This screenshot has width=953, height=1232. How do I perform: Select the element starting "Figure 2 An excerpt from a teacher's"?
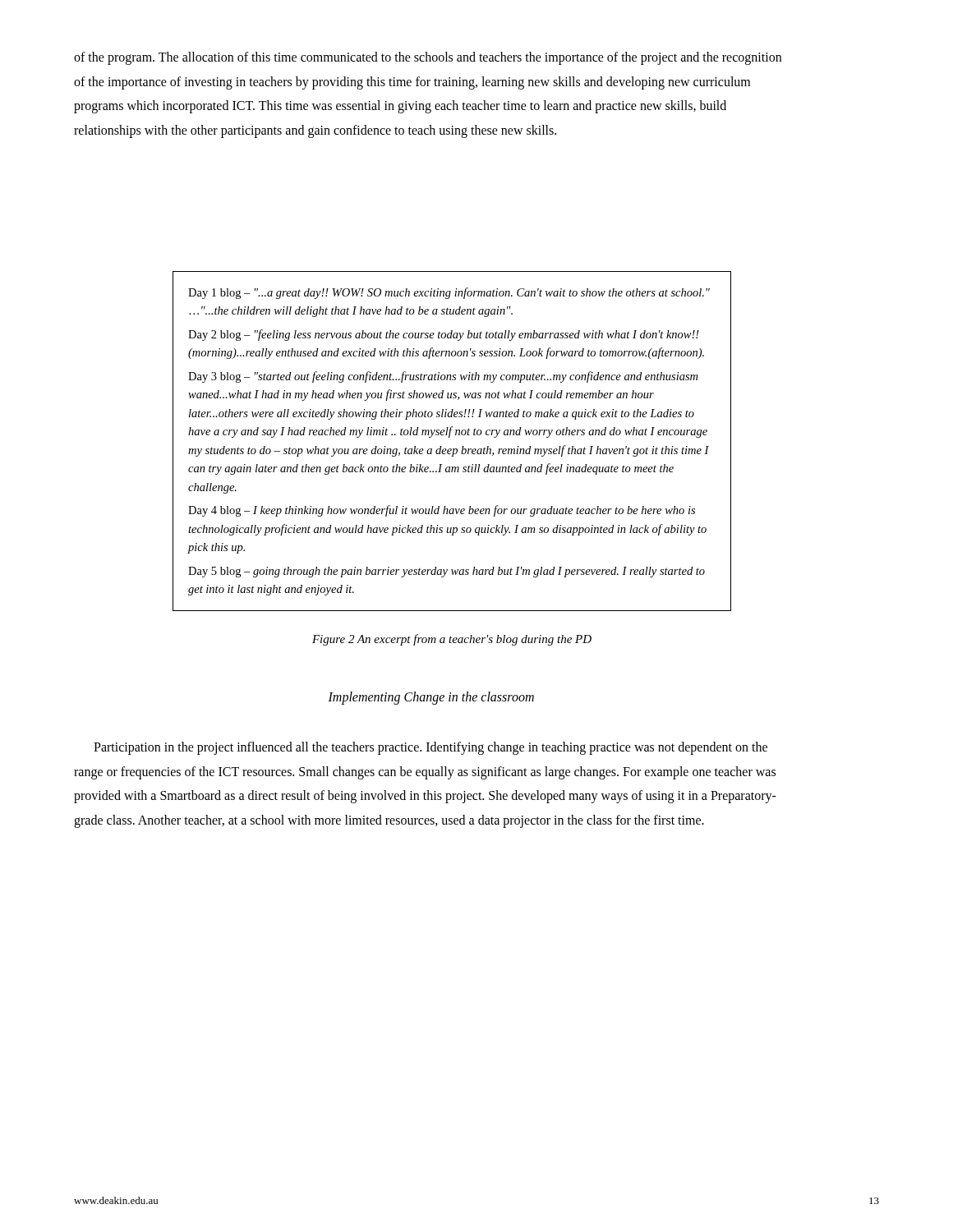[x=452, y=639]
